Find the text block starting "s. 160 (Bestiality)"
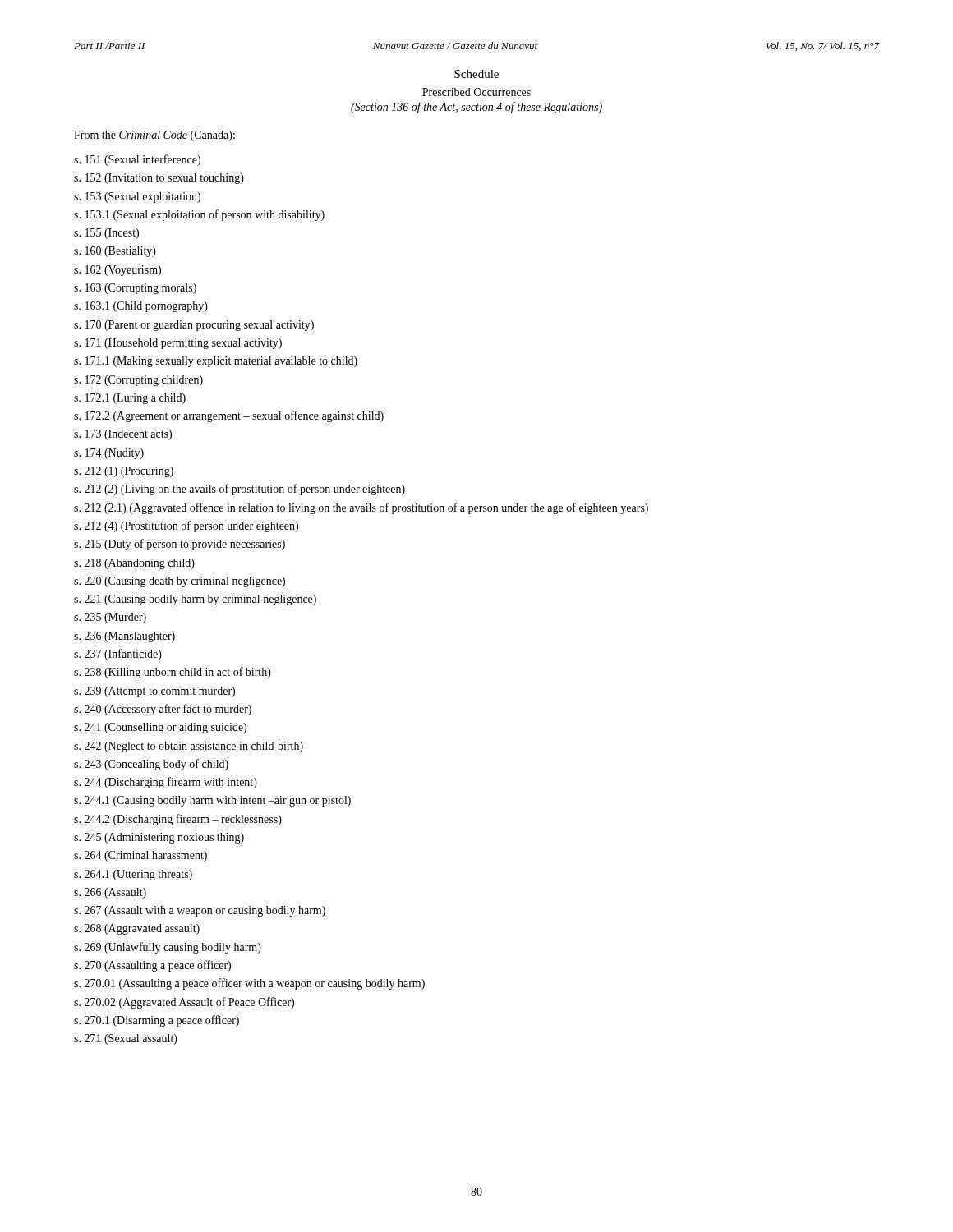 coord(115,251)
